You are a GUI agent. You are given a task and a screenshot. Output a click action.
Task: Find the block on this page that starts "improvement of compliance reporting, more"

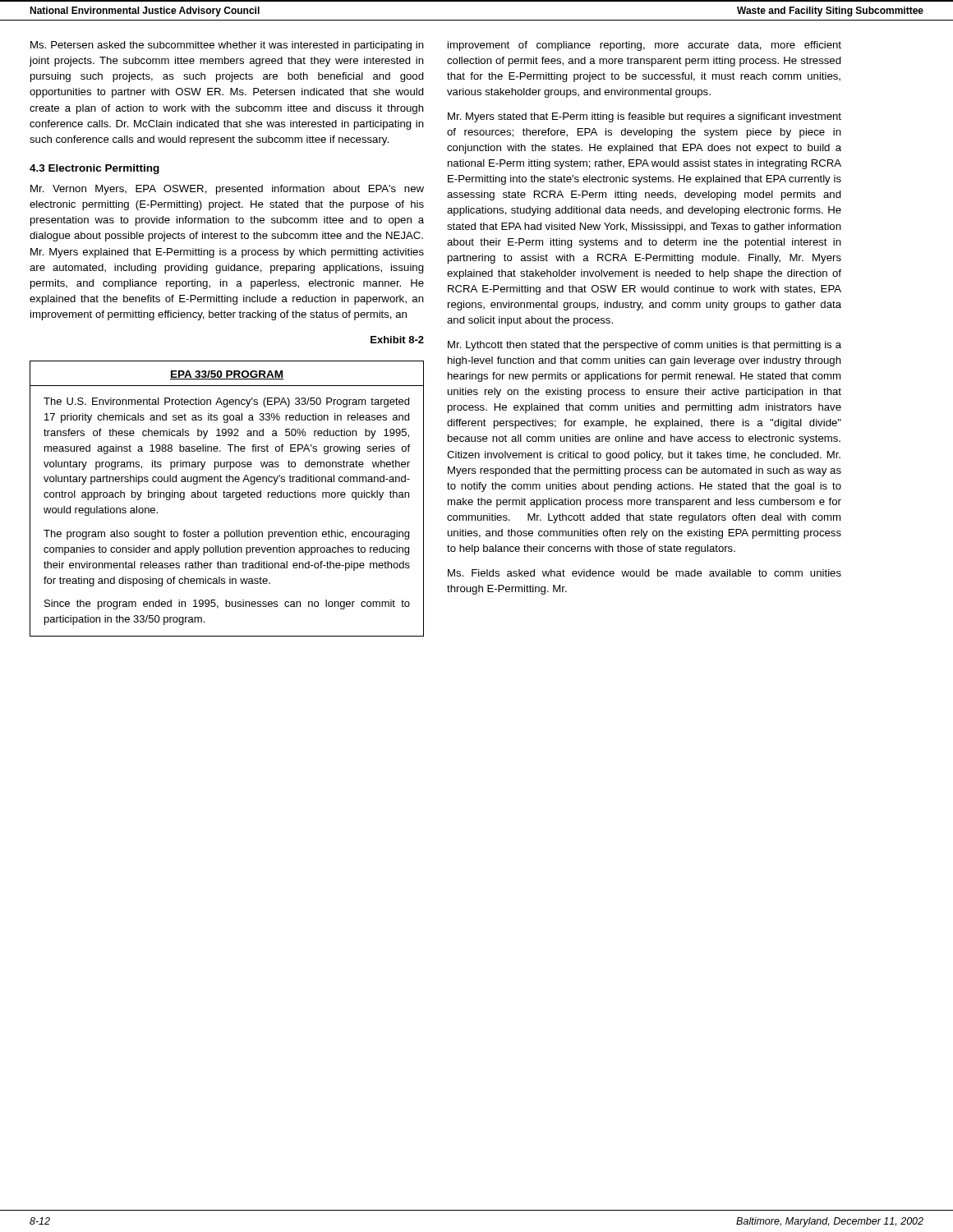pyautogui.click(x=644, y=68)
